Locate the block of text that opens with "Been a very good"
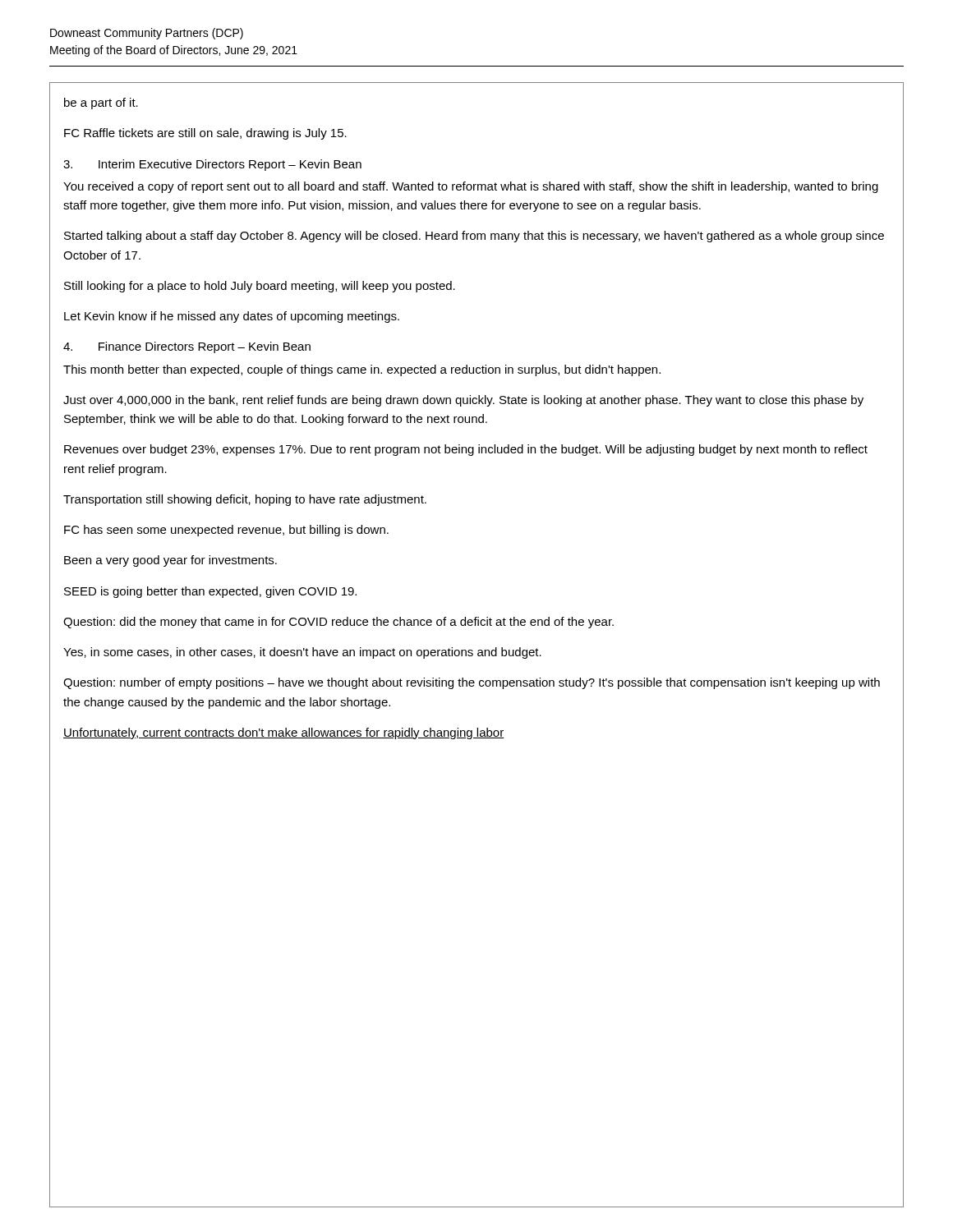This screenshot has height=1232, width=953. pyautogui.click(x=170, y=560)
